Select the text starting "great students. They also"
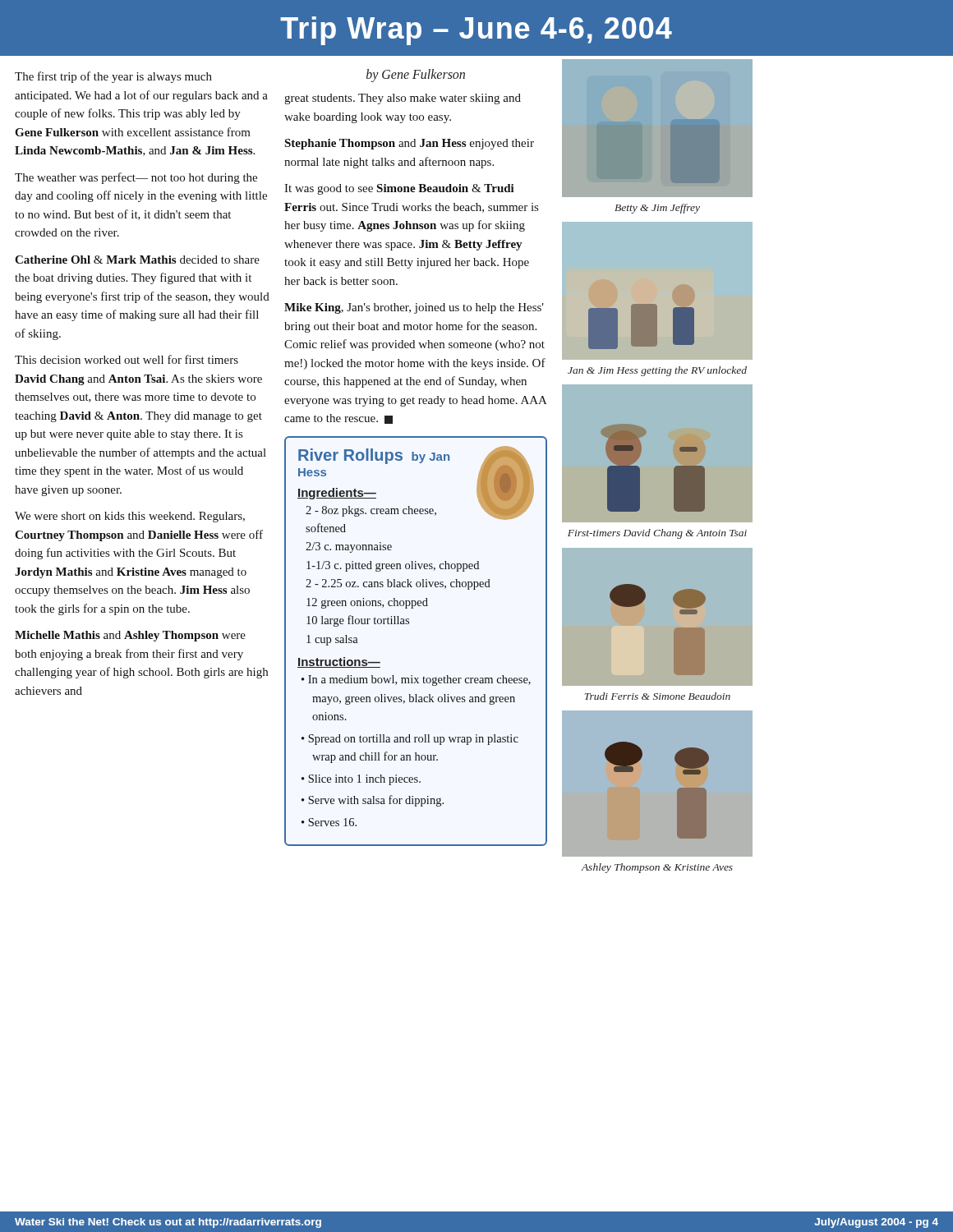 403,107
